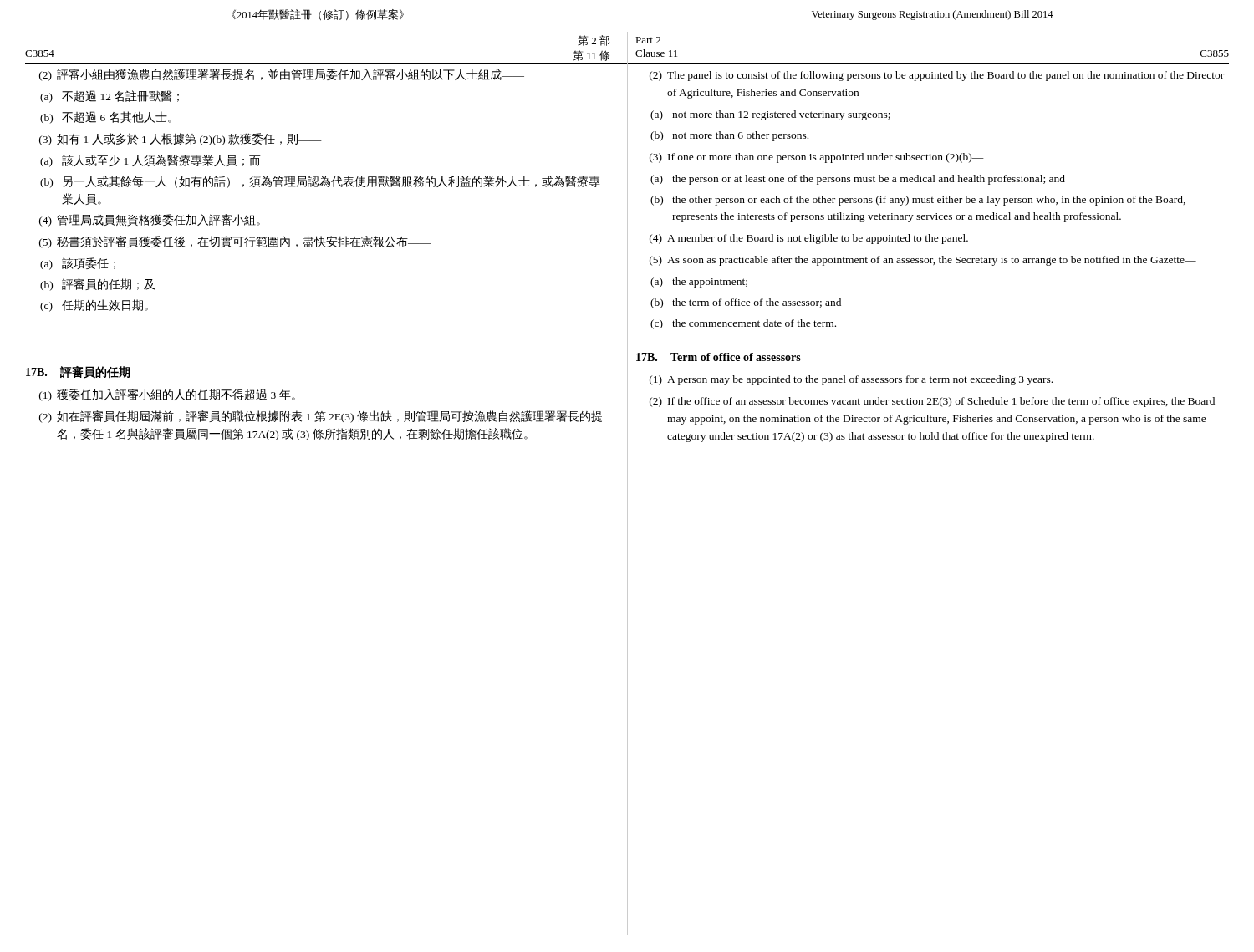Point to the passage starting "(3) If one or more than one"
This screenshot has height=952, width=1254.
coord(932,157)
